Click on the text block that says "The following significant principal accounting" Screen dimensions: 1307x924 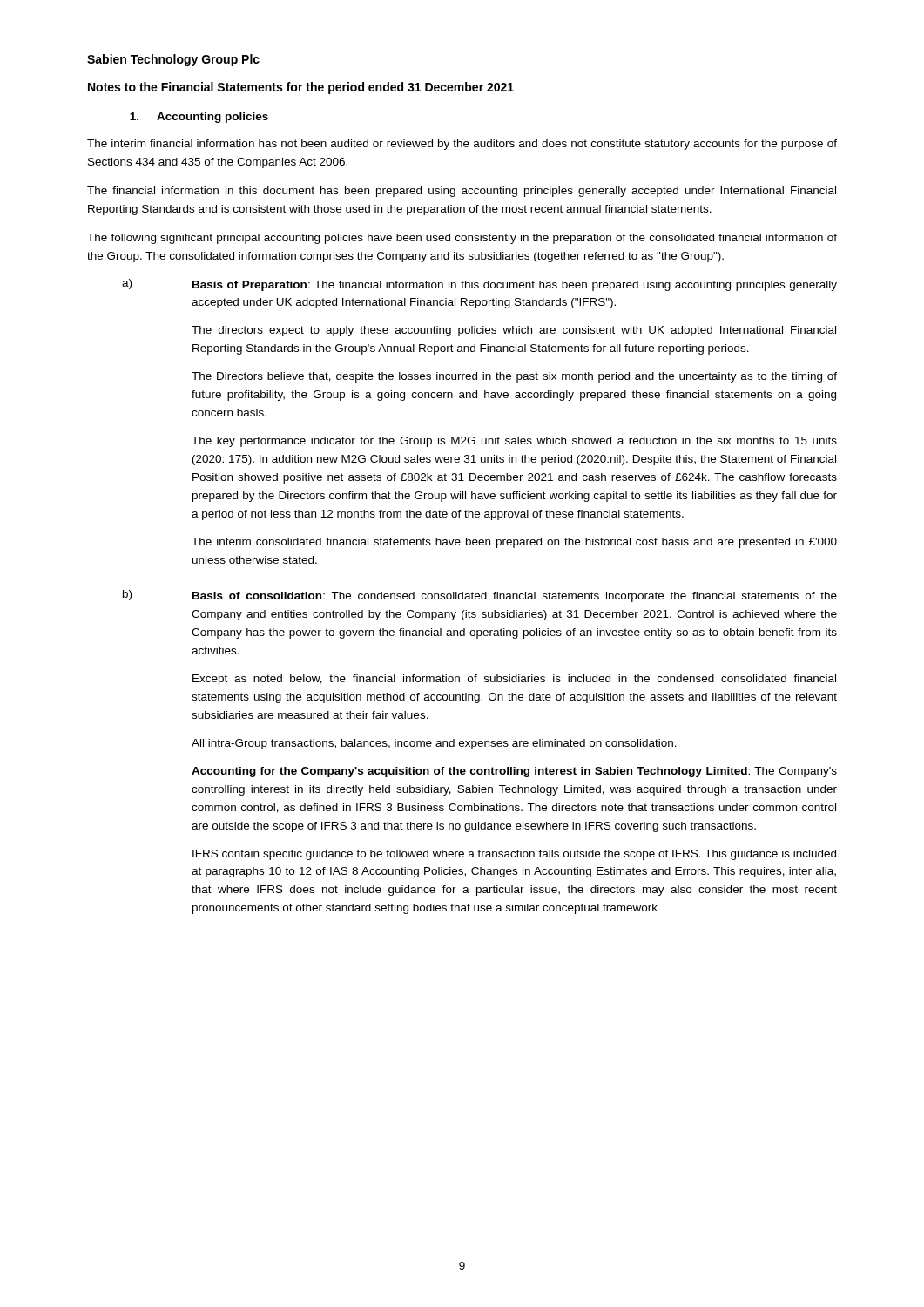462,246
